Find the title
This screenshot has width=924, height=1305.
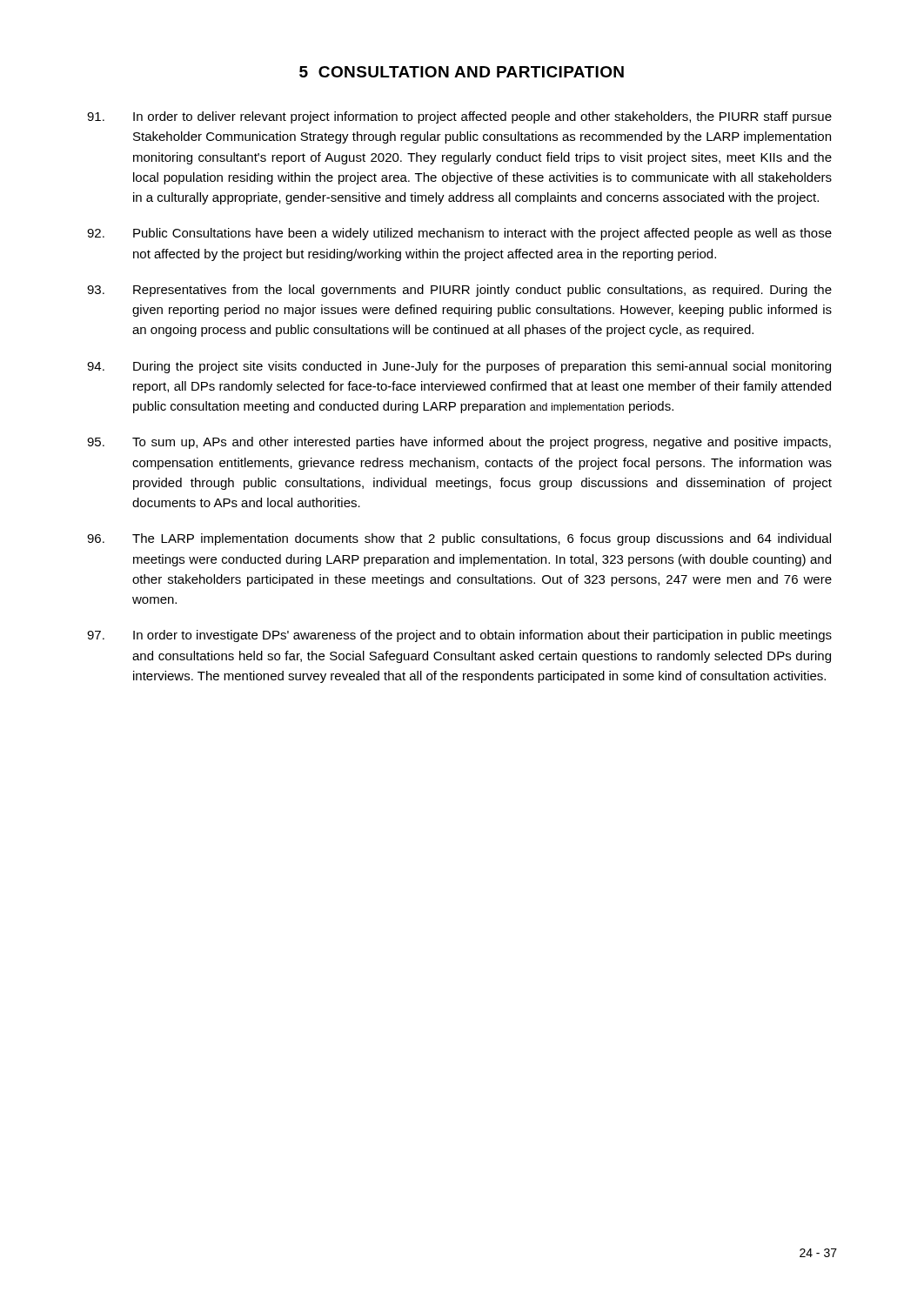(462, 72)
